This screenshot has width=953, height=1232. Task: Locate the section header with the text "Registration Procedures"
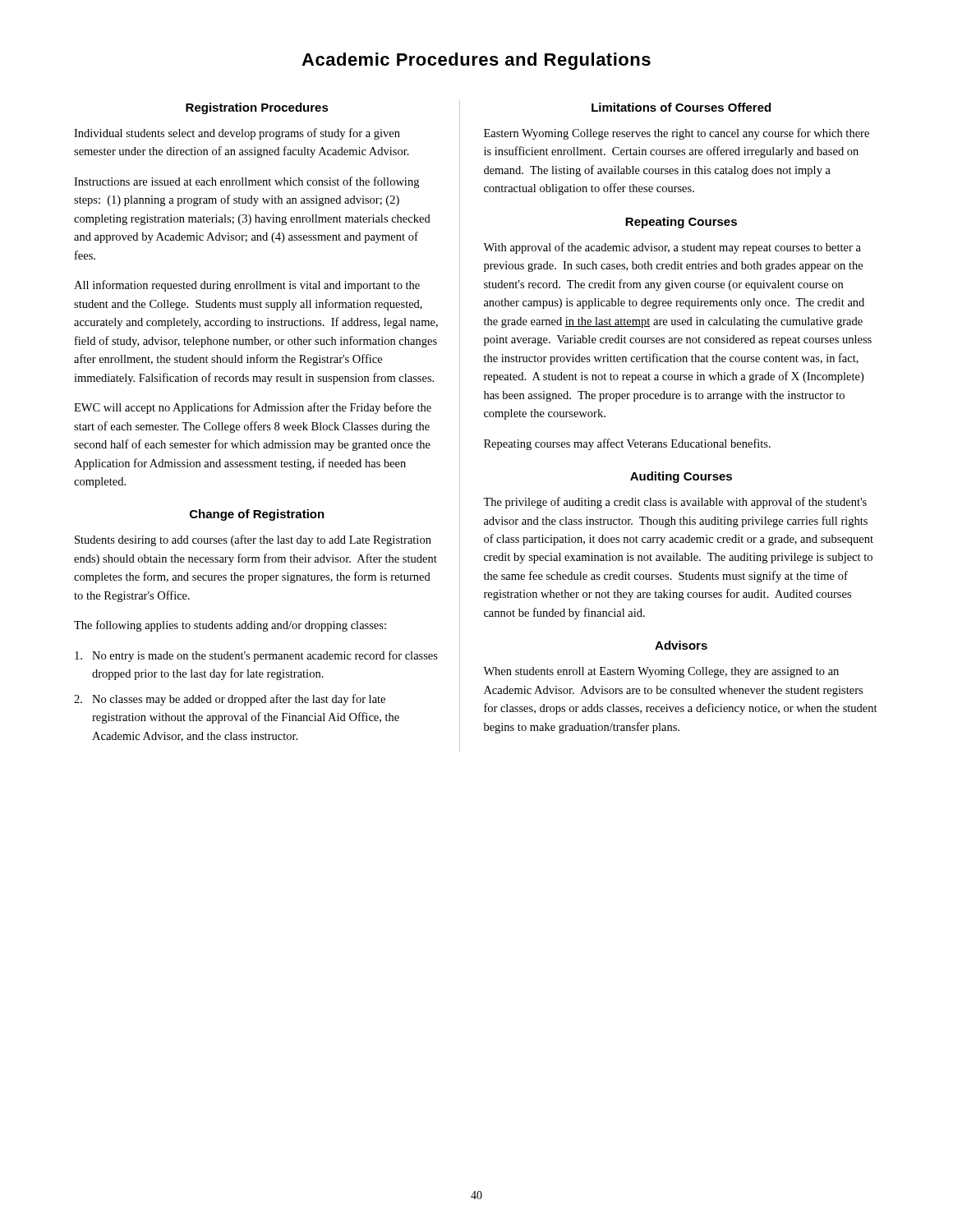(257, 107)
